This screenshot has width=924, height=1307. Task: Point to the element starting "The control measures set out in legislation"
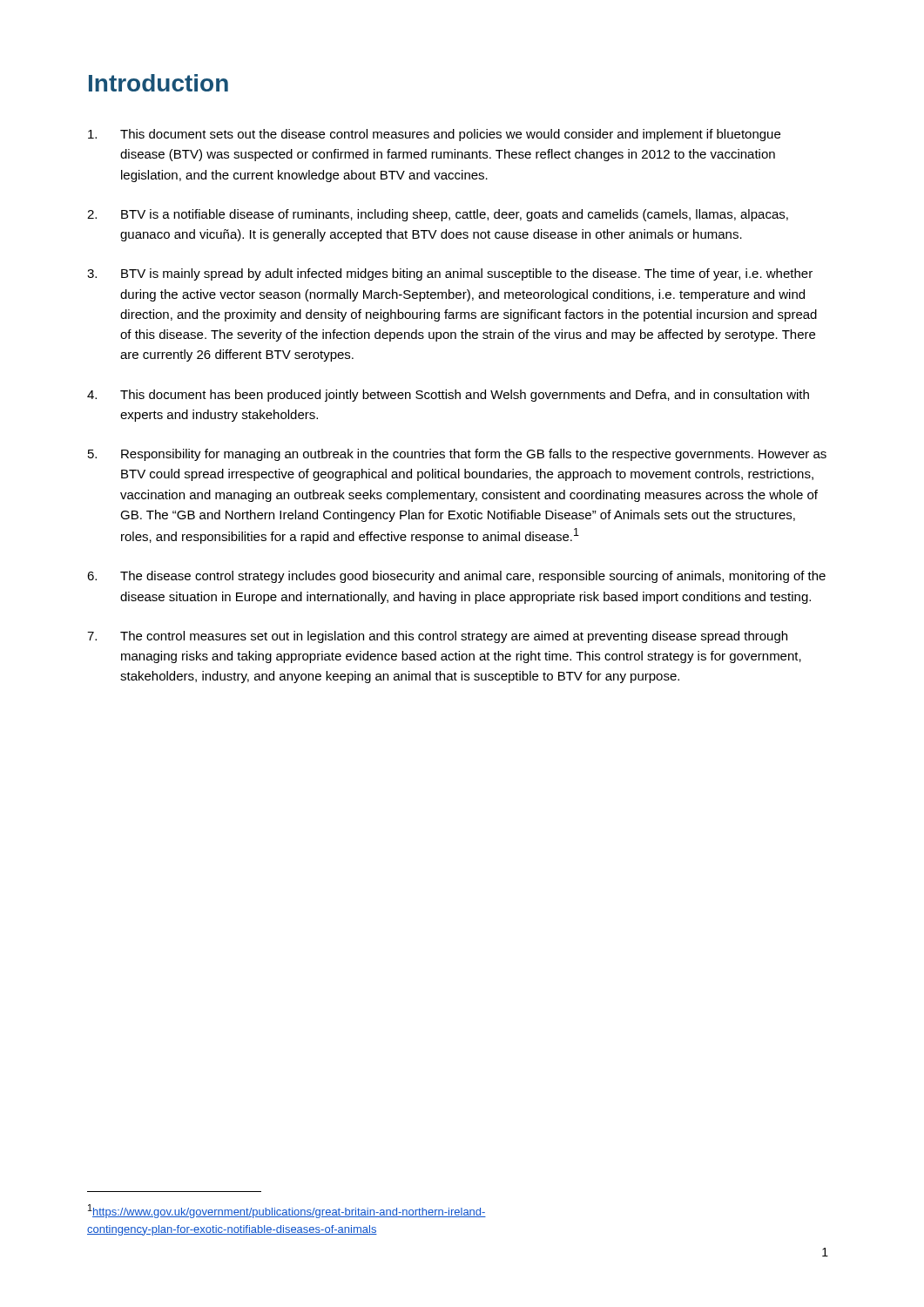pos(461,656)
